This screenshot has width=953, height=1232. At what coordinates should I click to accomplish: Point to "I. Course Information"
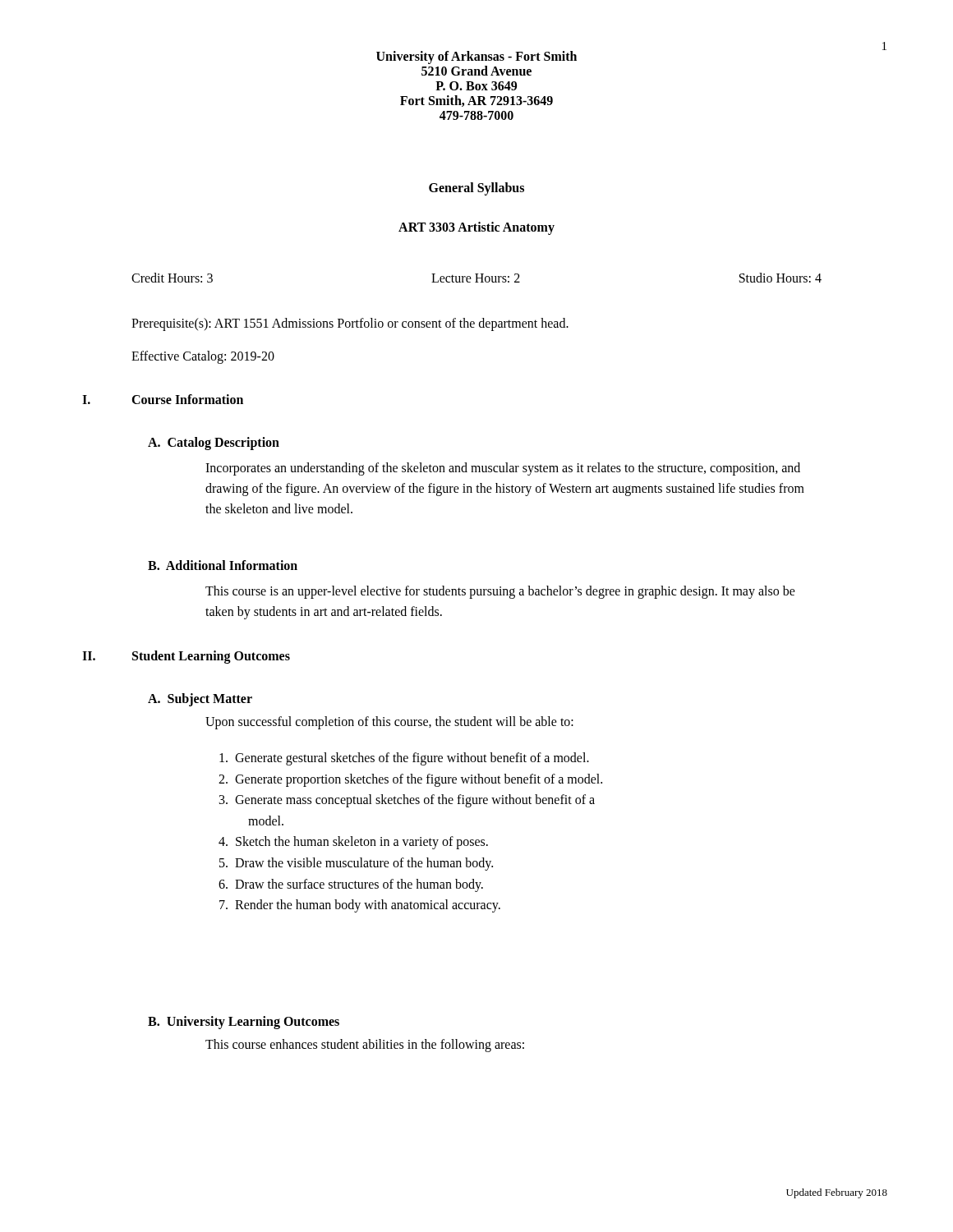(x=163, y=400)
